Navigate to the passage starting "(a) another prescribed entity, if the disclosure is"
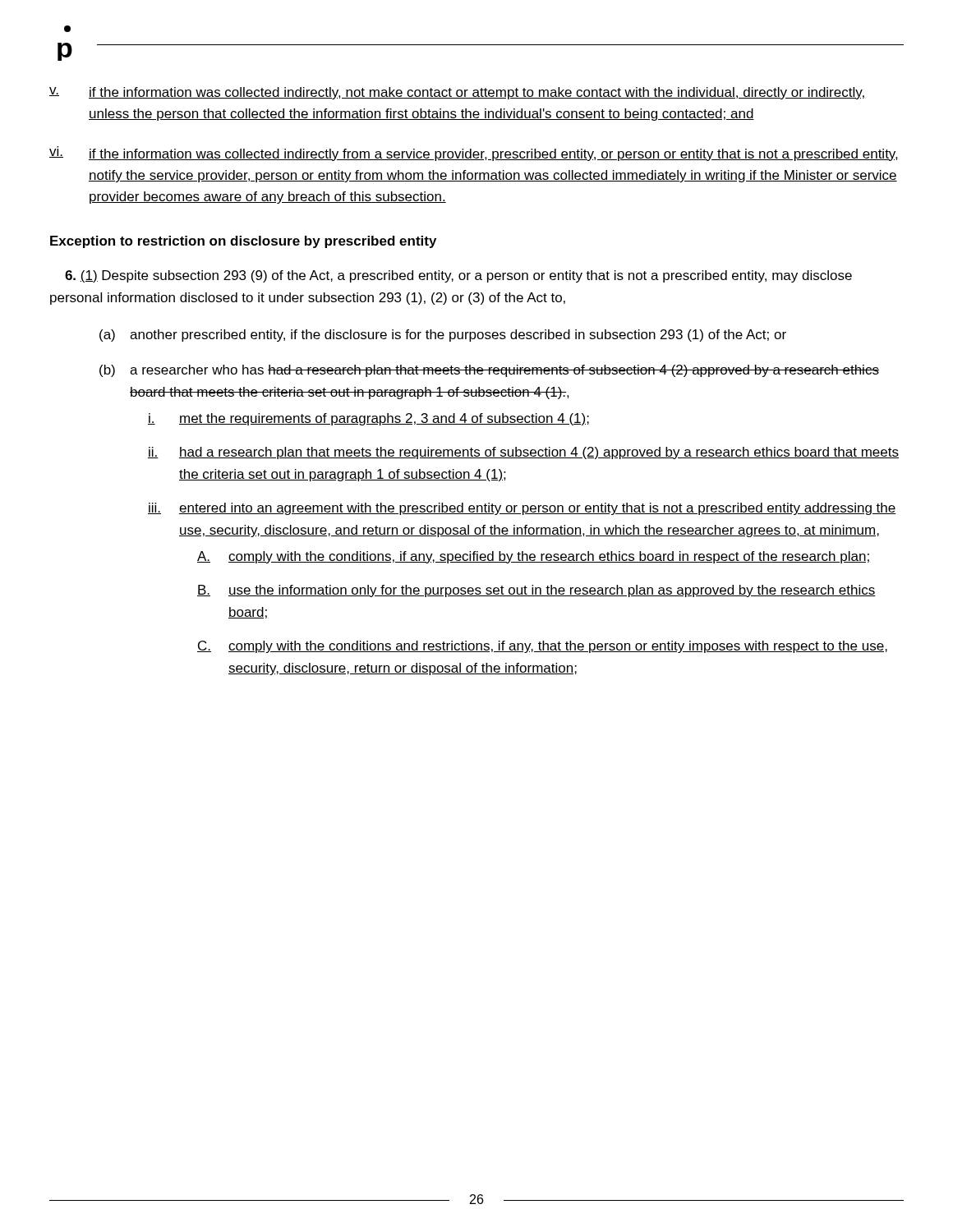 coord(442,335)
